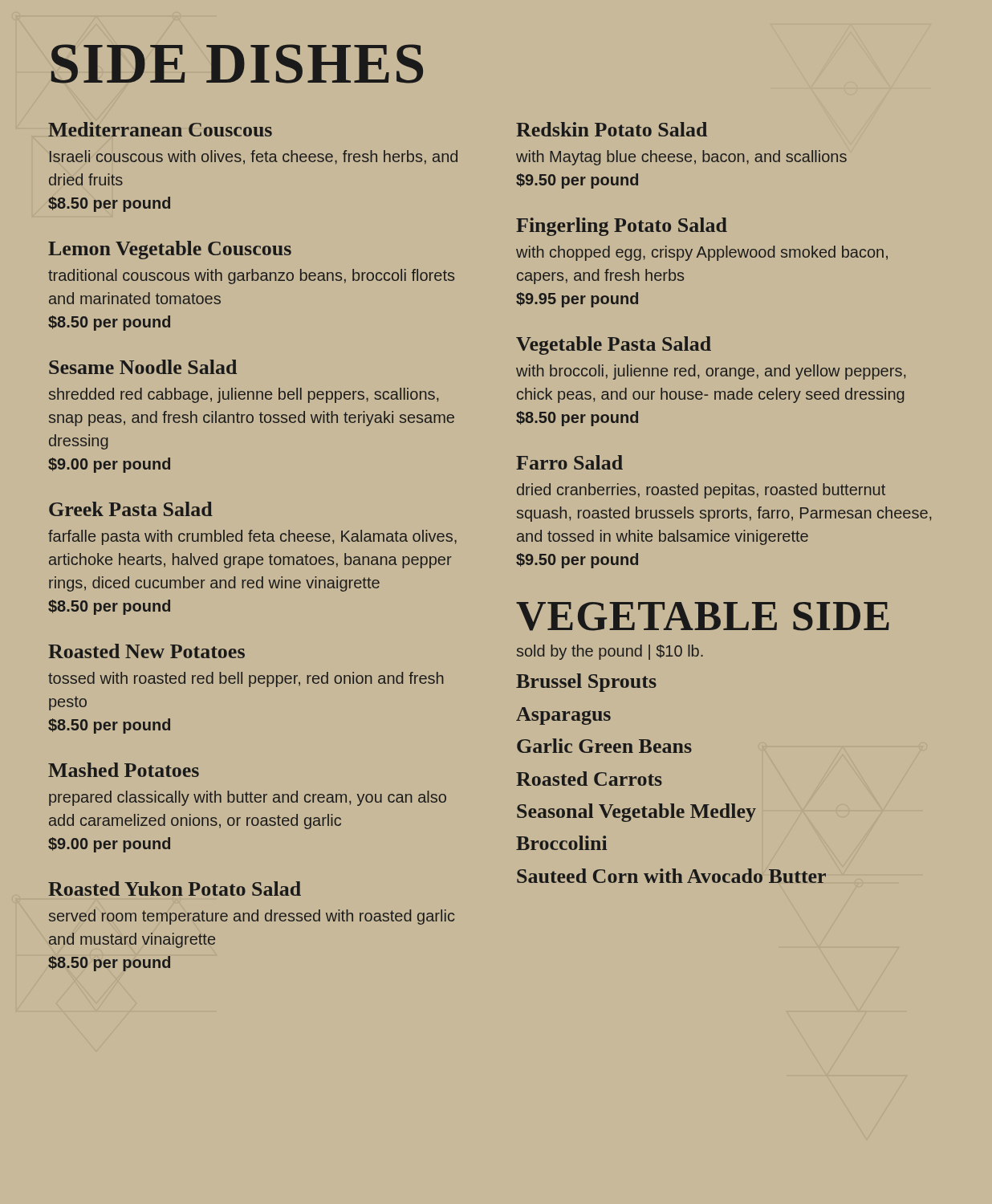
Task: Find the list item containing "Garlic Green Beans"
Action: [x=604, y=746]
